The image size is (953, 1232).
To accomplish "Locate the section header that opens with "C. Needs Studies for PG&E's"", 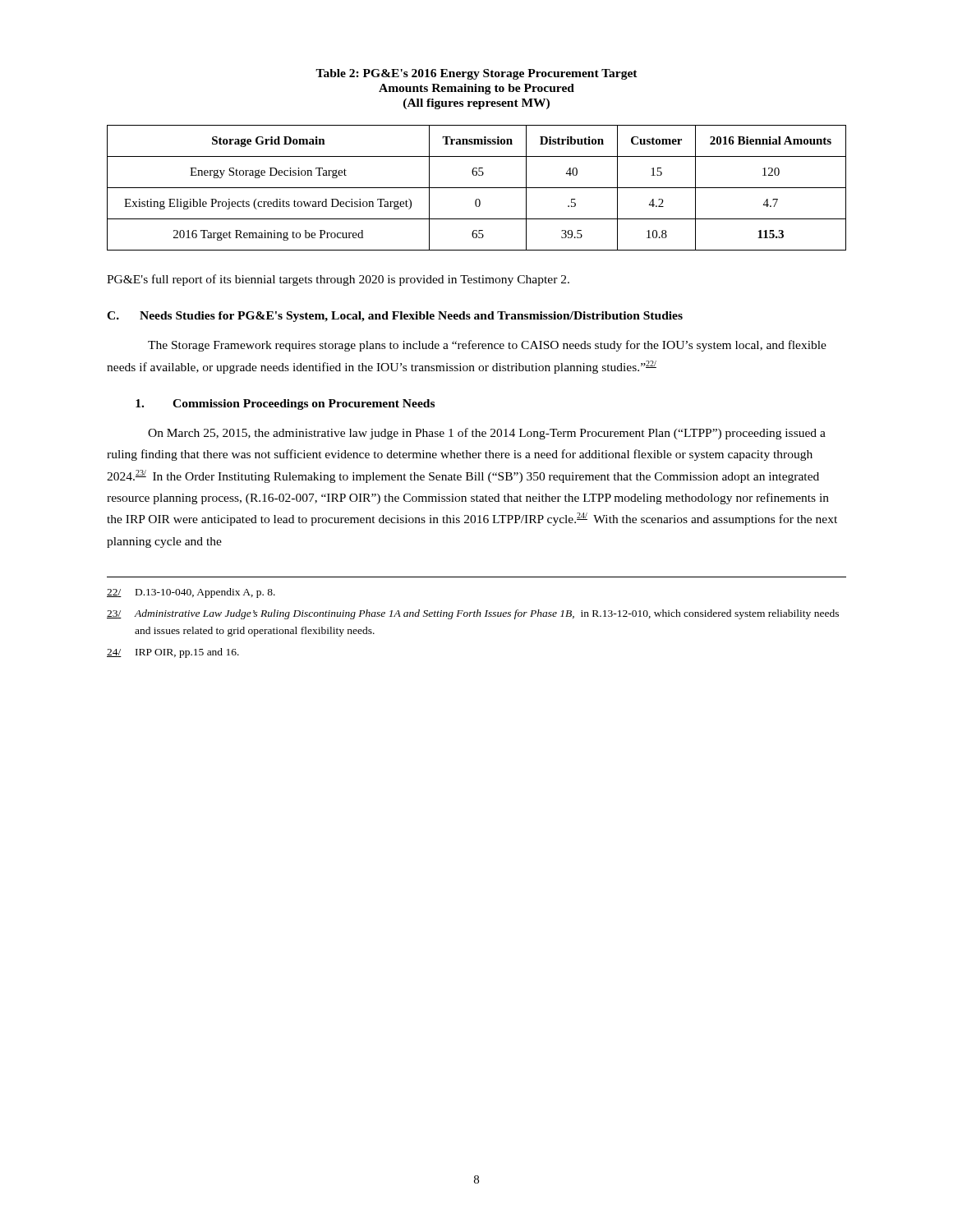I will pos(395,316).
